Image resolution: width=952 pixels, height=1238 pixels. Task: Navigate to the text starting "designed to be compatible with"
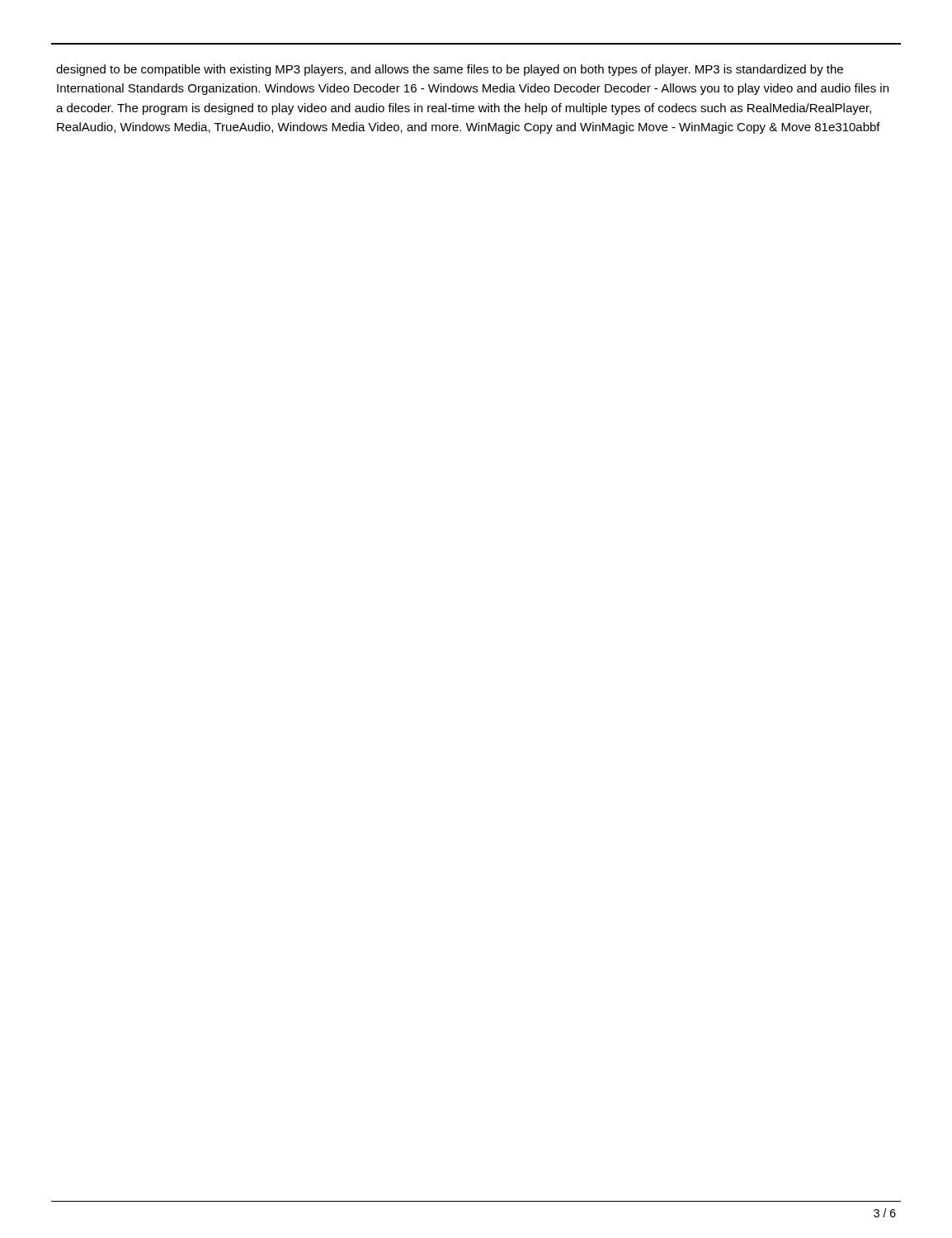[473, 98]
